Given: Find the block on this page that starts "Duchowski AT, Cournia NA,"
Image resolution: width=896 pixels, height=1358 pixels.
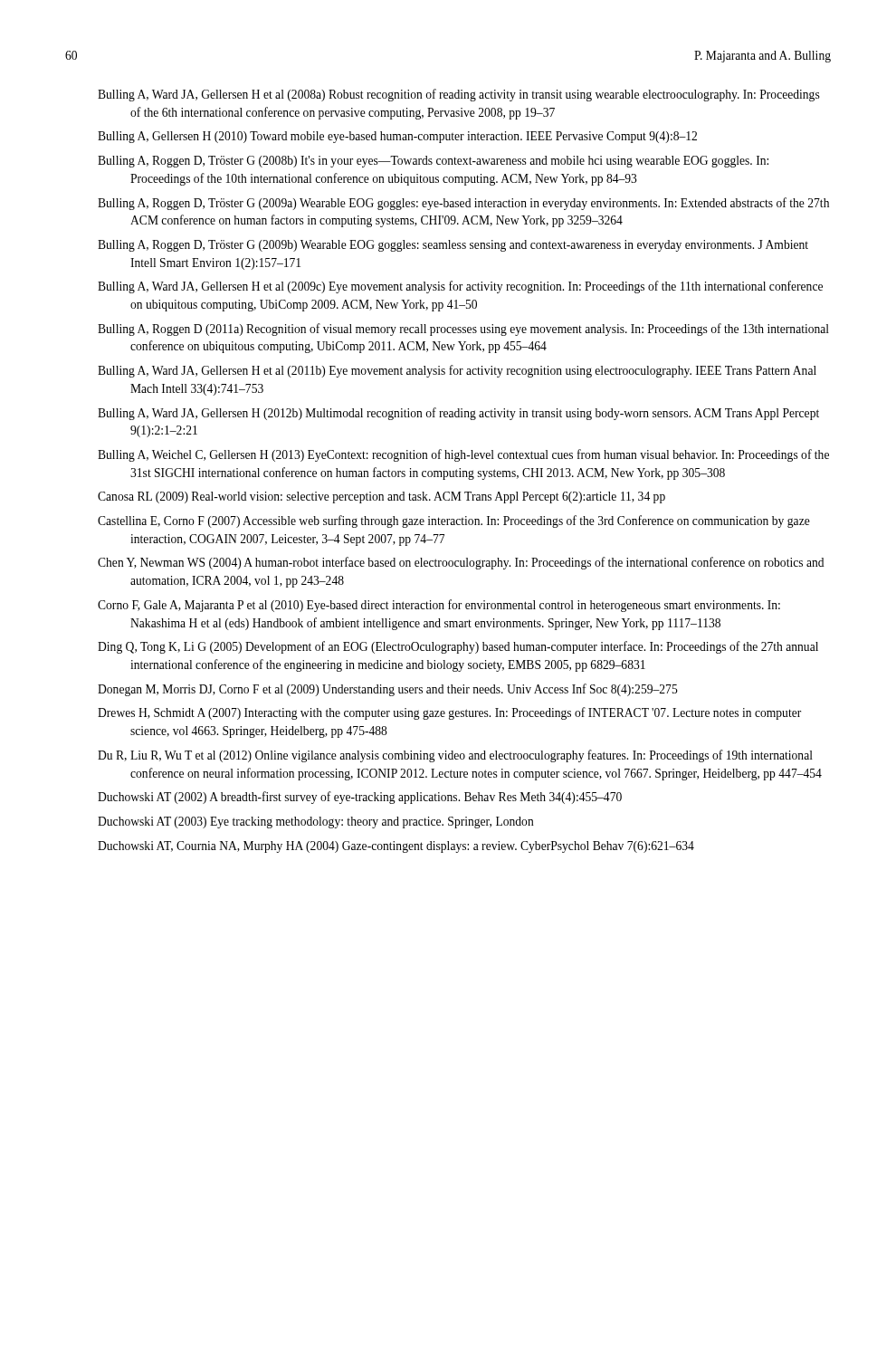Looking at the screenshot, I should [x=412, y=846].
